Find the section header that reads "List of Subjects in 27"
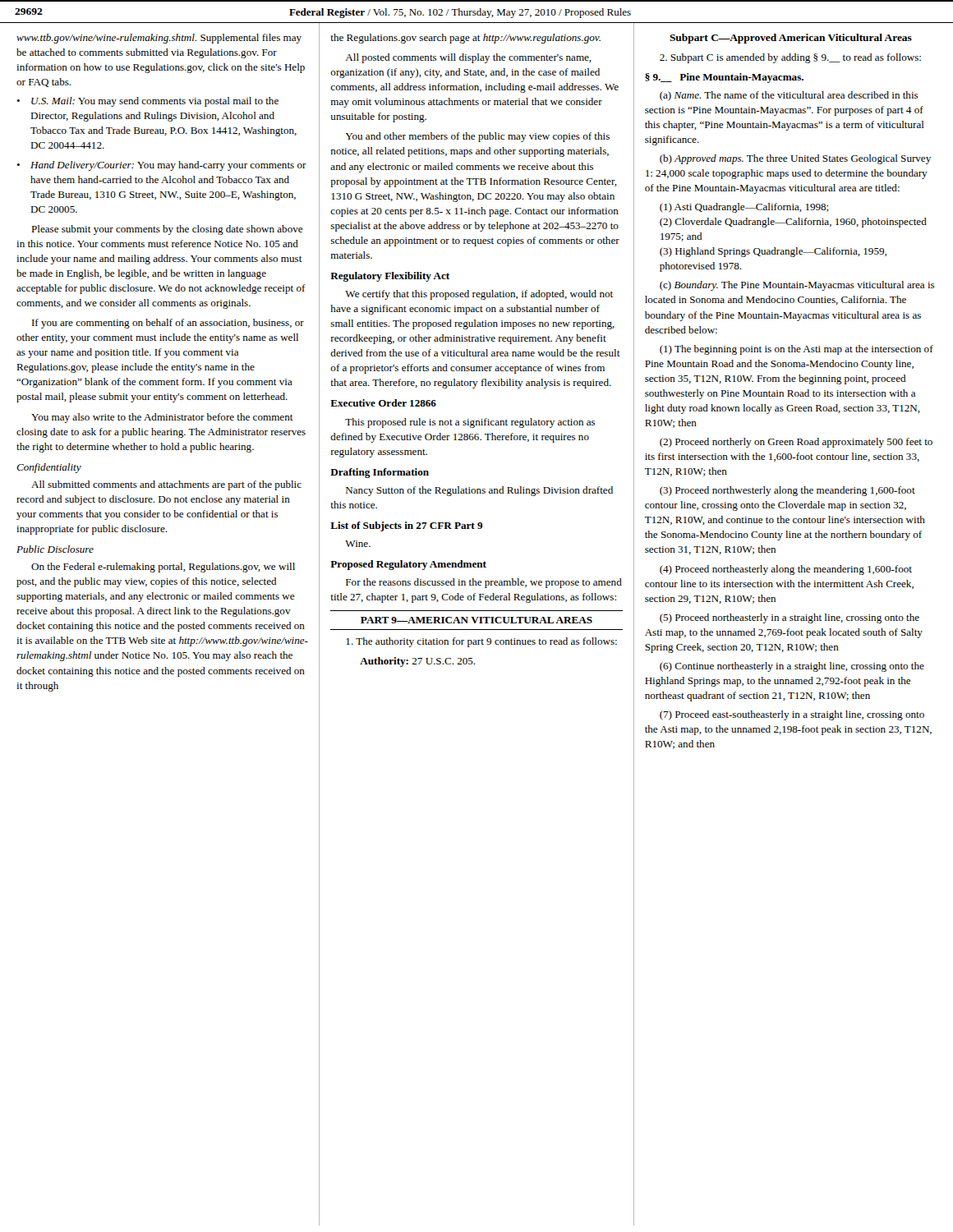This screenshot has height=1232, width=953. [x=407, y=525]
